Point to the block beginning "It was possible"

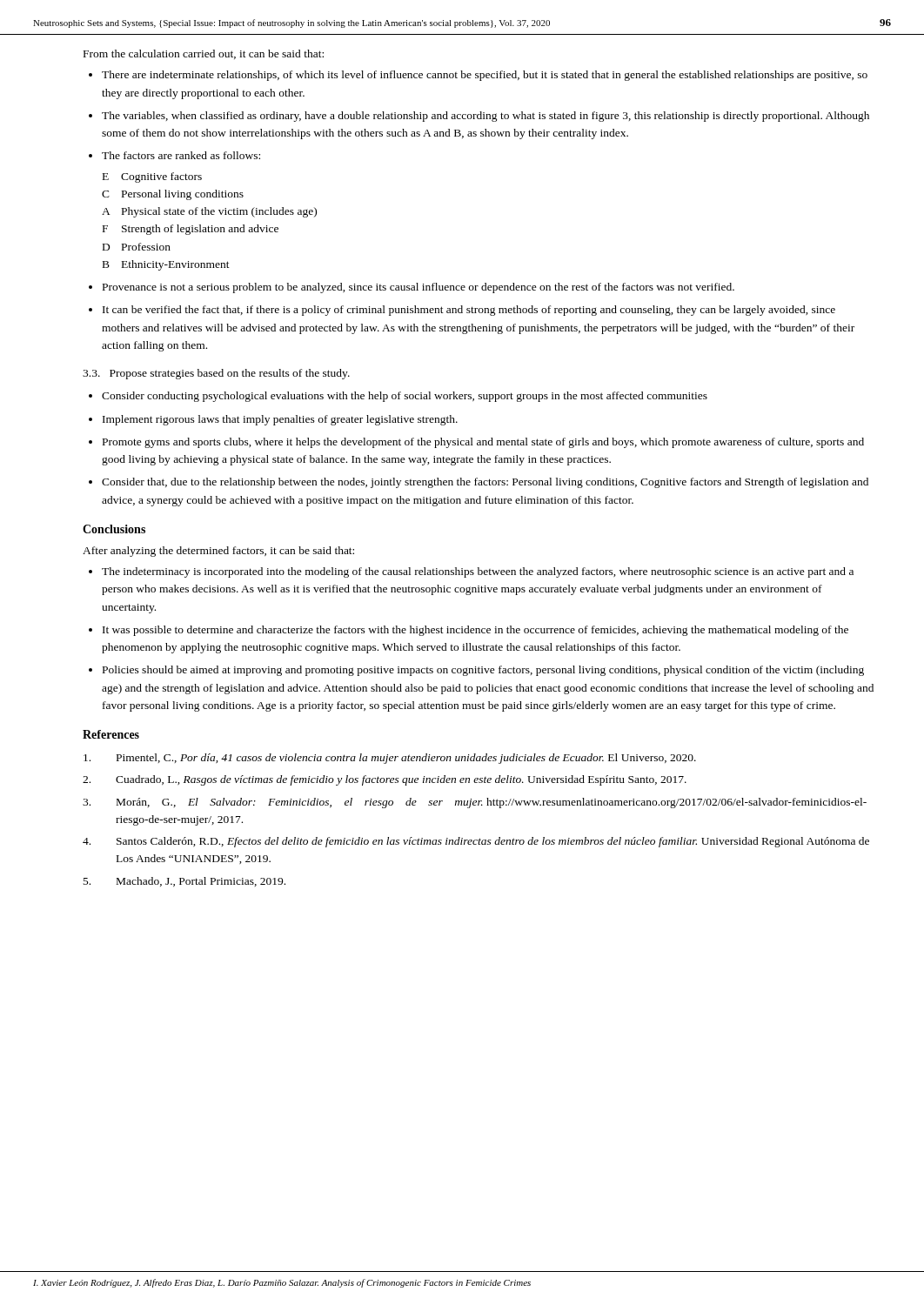coord(475,638)
